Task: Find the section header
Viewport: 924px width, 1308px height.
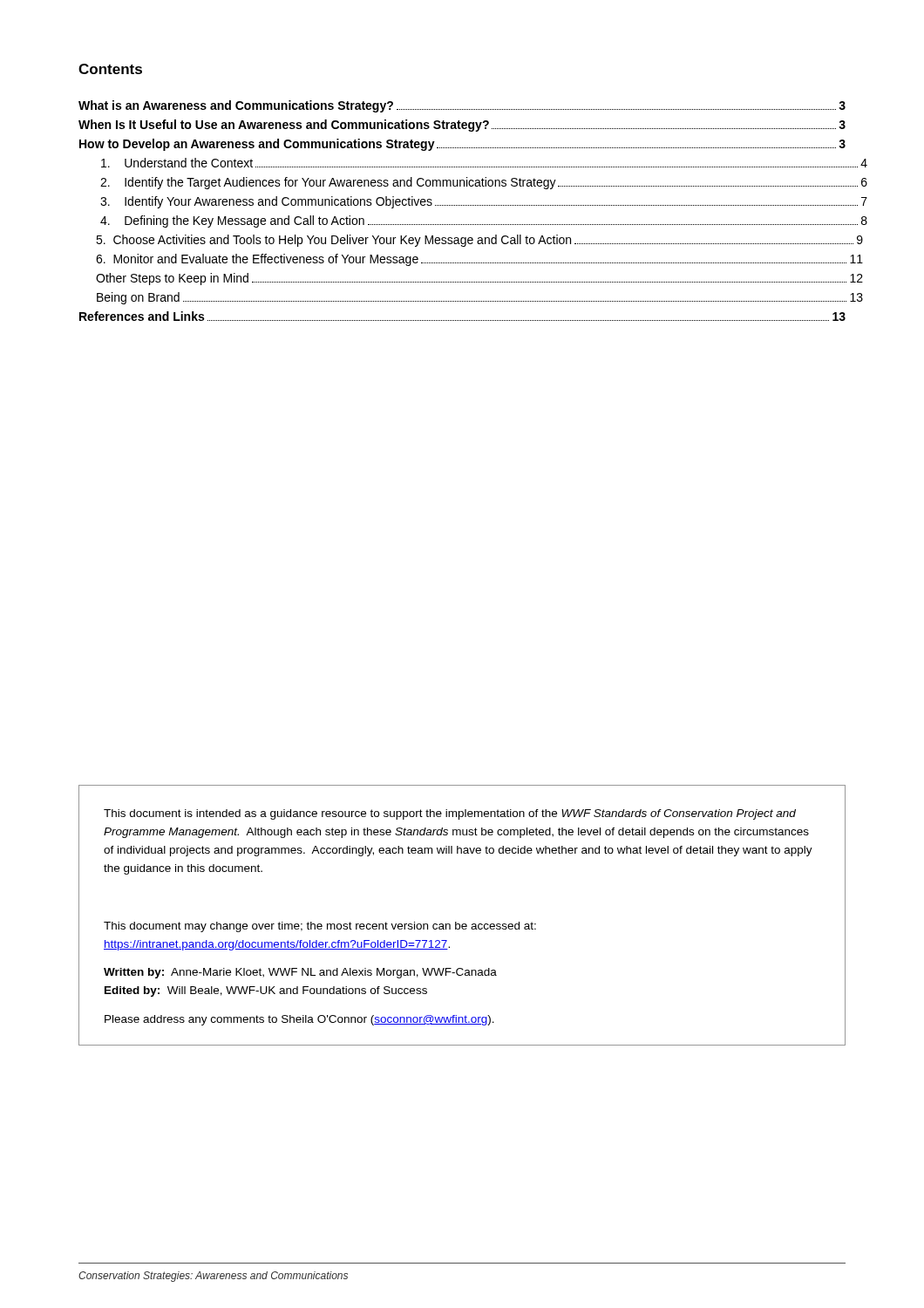Action: (x=111, y=69)
